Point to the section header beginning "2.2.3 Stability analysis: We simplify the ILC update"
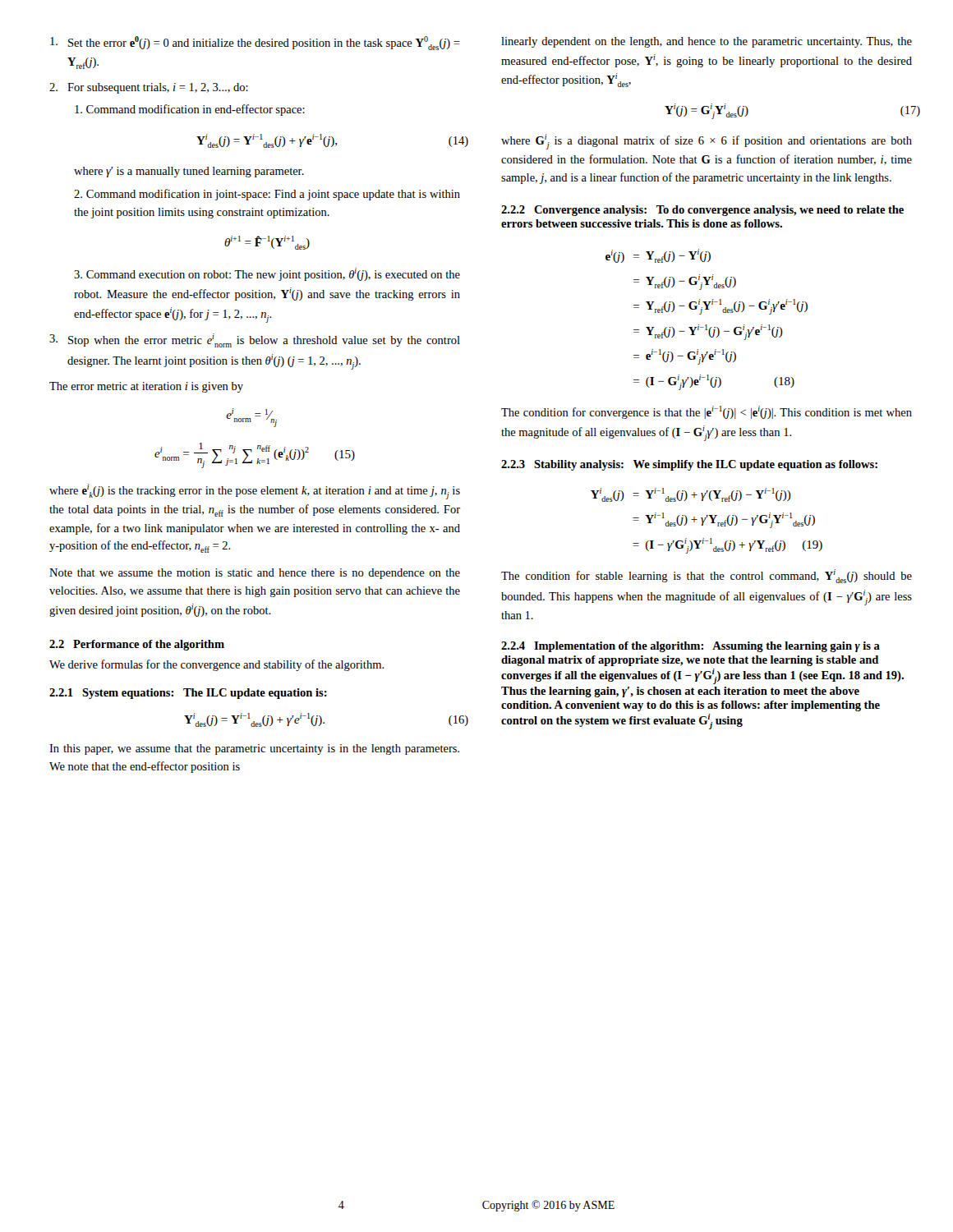This screenshot has height=1232, width=953. [690, 464]
